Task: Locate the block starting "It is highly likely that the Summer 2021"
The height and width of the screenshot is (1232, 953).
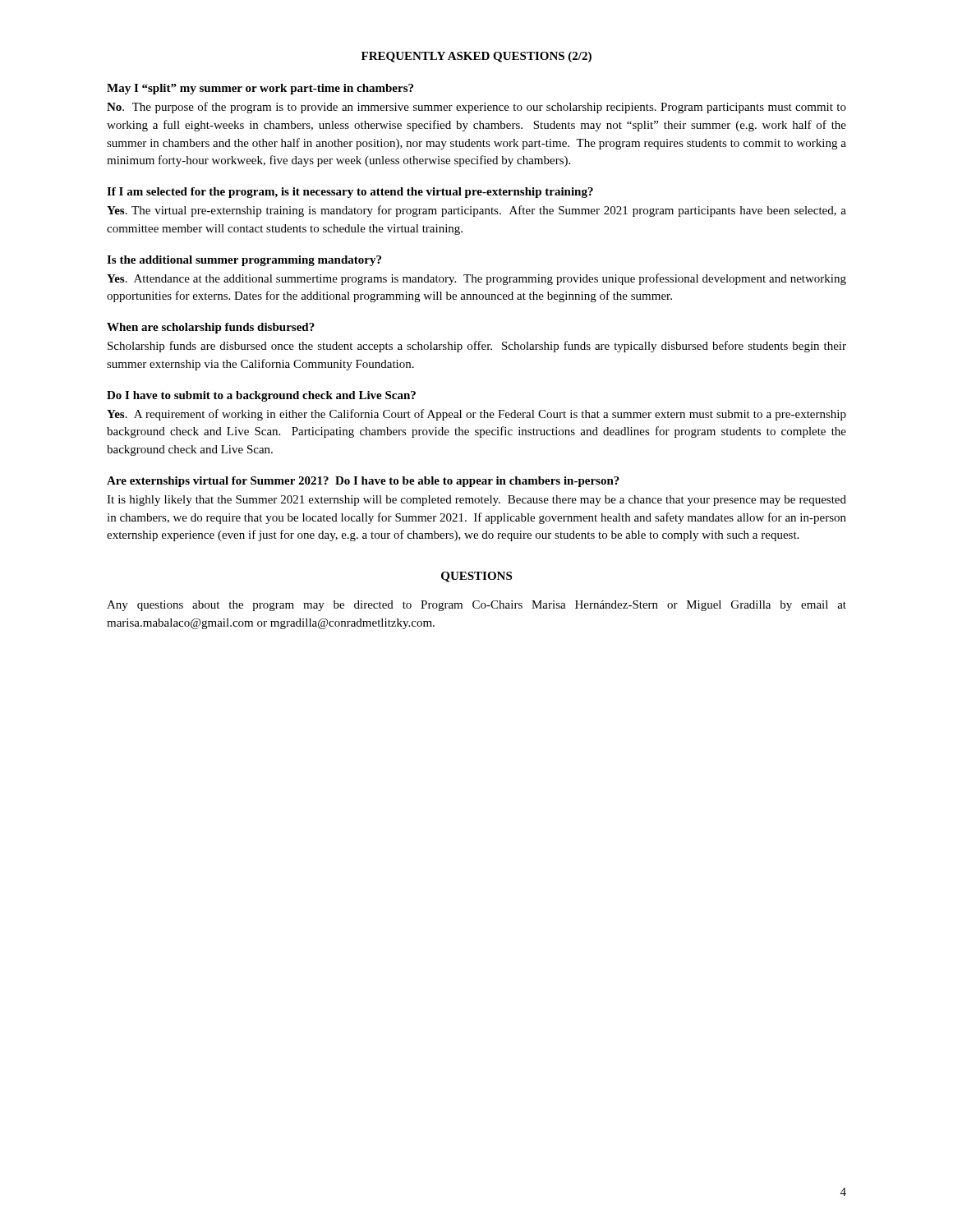Action: click(476, 517)
